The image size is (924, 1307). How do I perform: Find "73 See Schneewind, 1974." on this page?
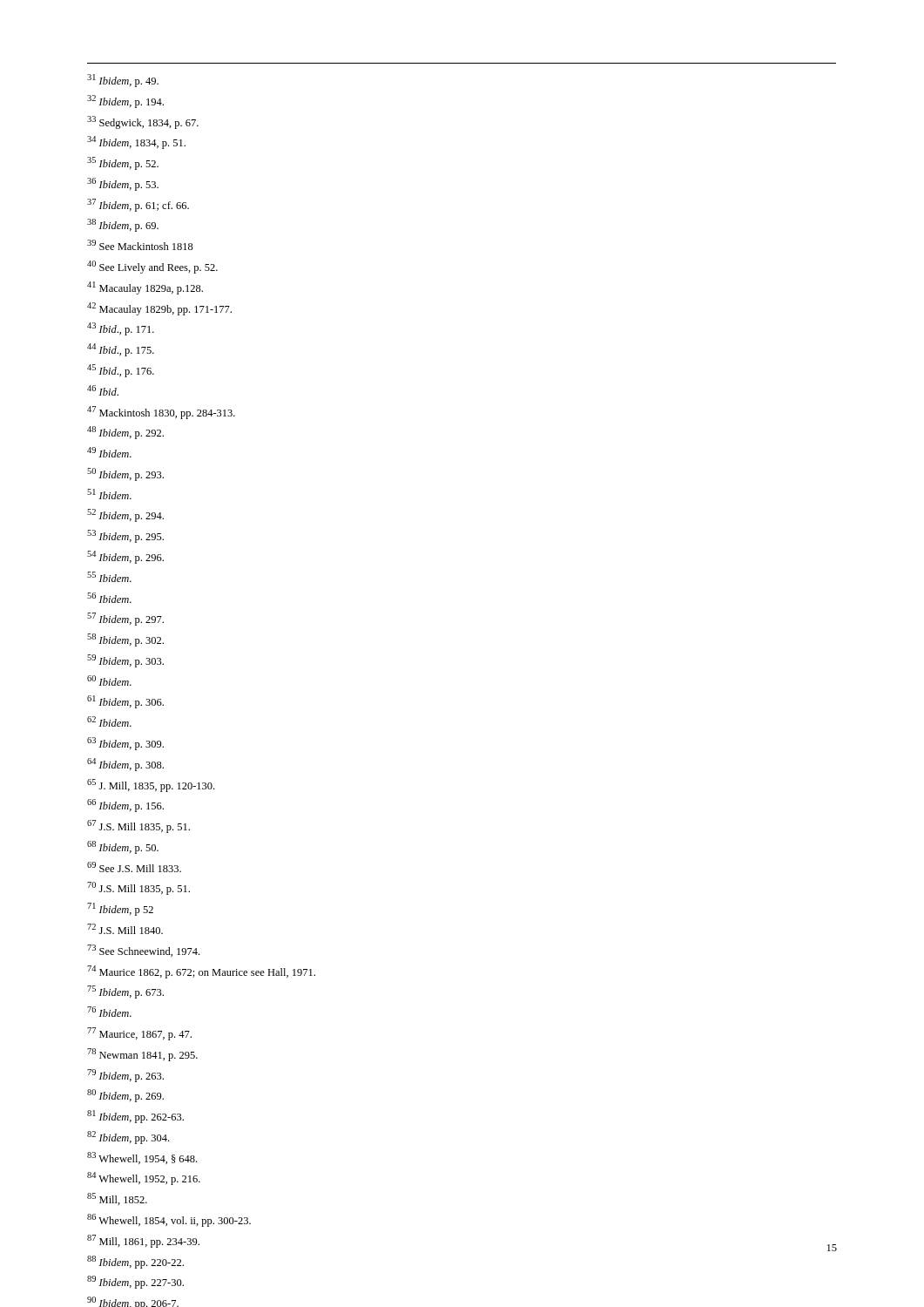(x=143, y=951)
